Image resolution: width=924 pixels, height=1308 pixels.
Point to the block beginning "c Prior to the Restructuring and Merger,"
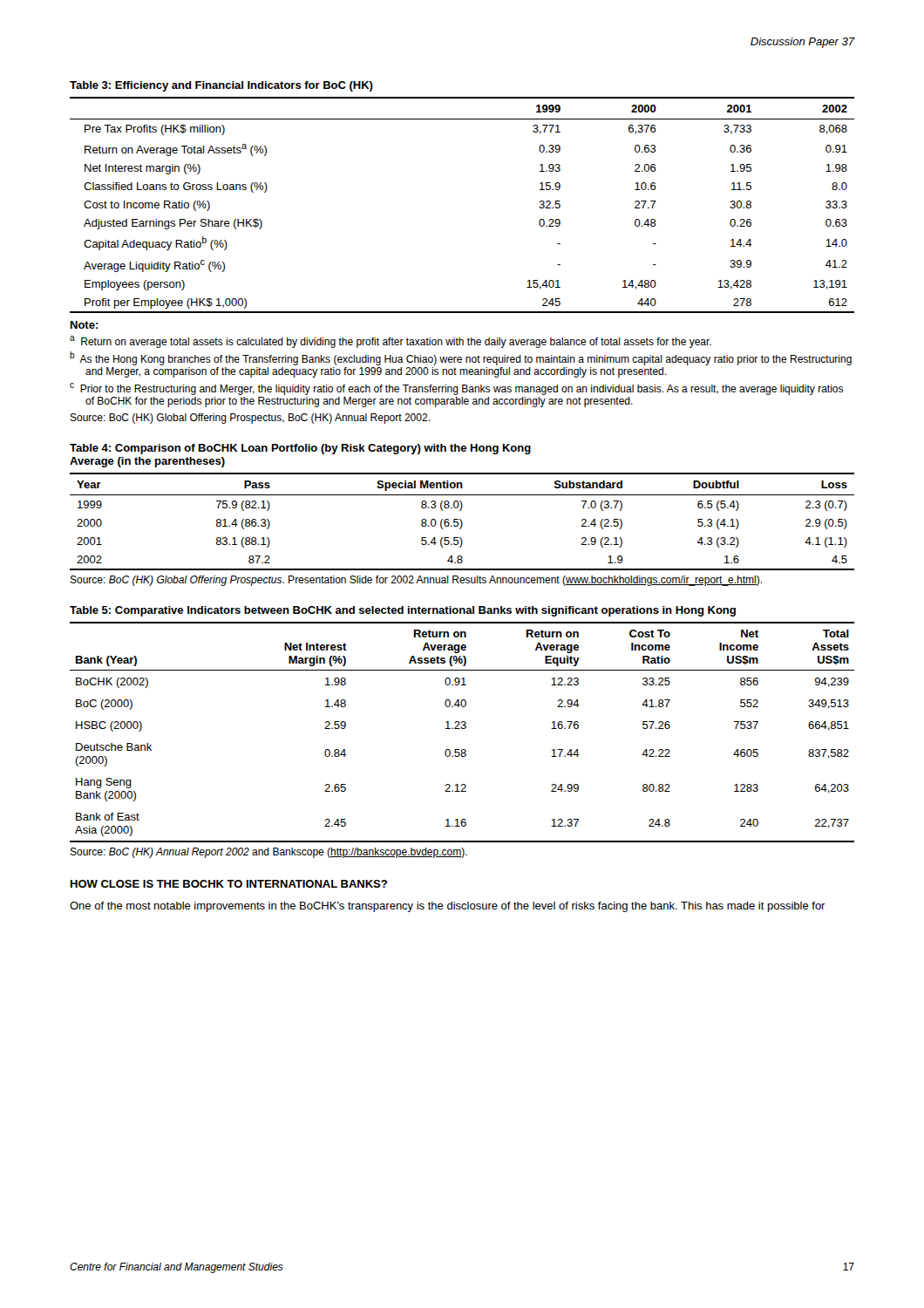(457, 394)
